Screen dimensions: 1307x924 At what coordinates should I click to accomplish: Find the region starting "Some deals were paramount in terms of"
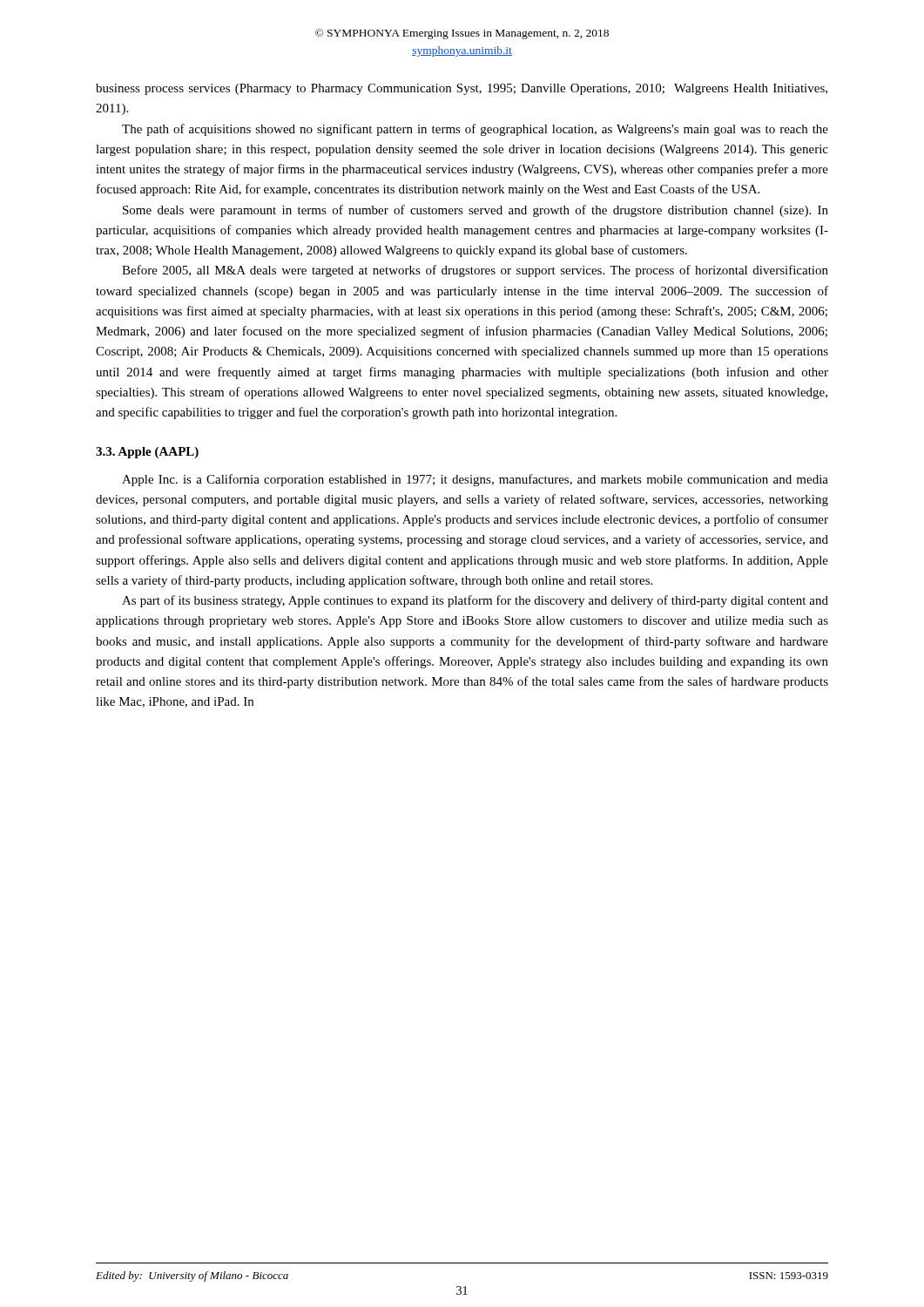tap(462, 230)
